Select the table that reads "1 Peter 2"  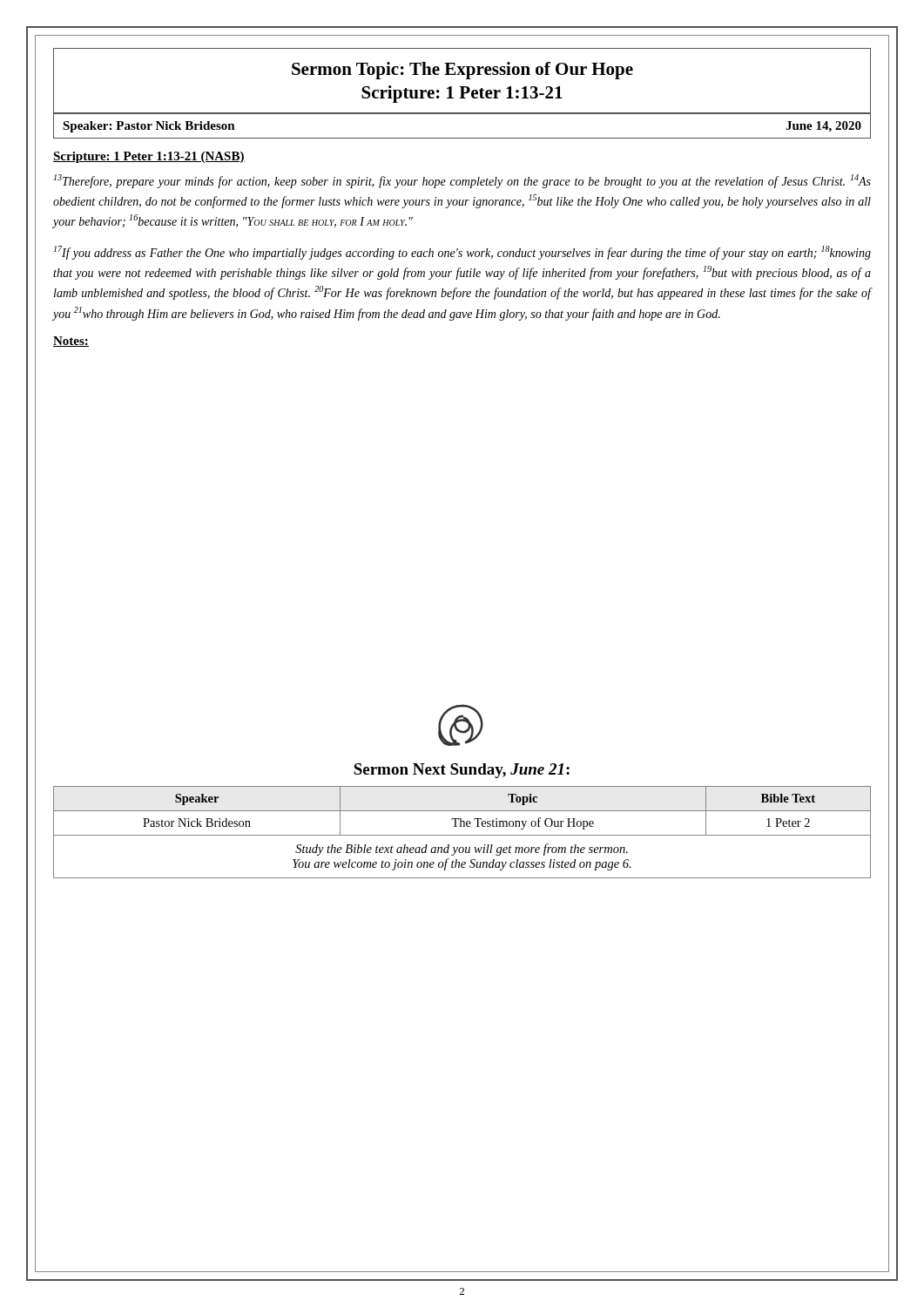pos(462,832)
